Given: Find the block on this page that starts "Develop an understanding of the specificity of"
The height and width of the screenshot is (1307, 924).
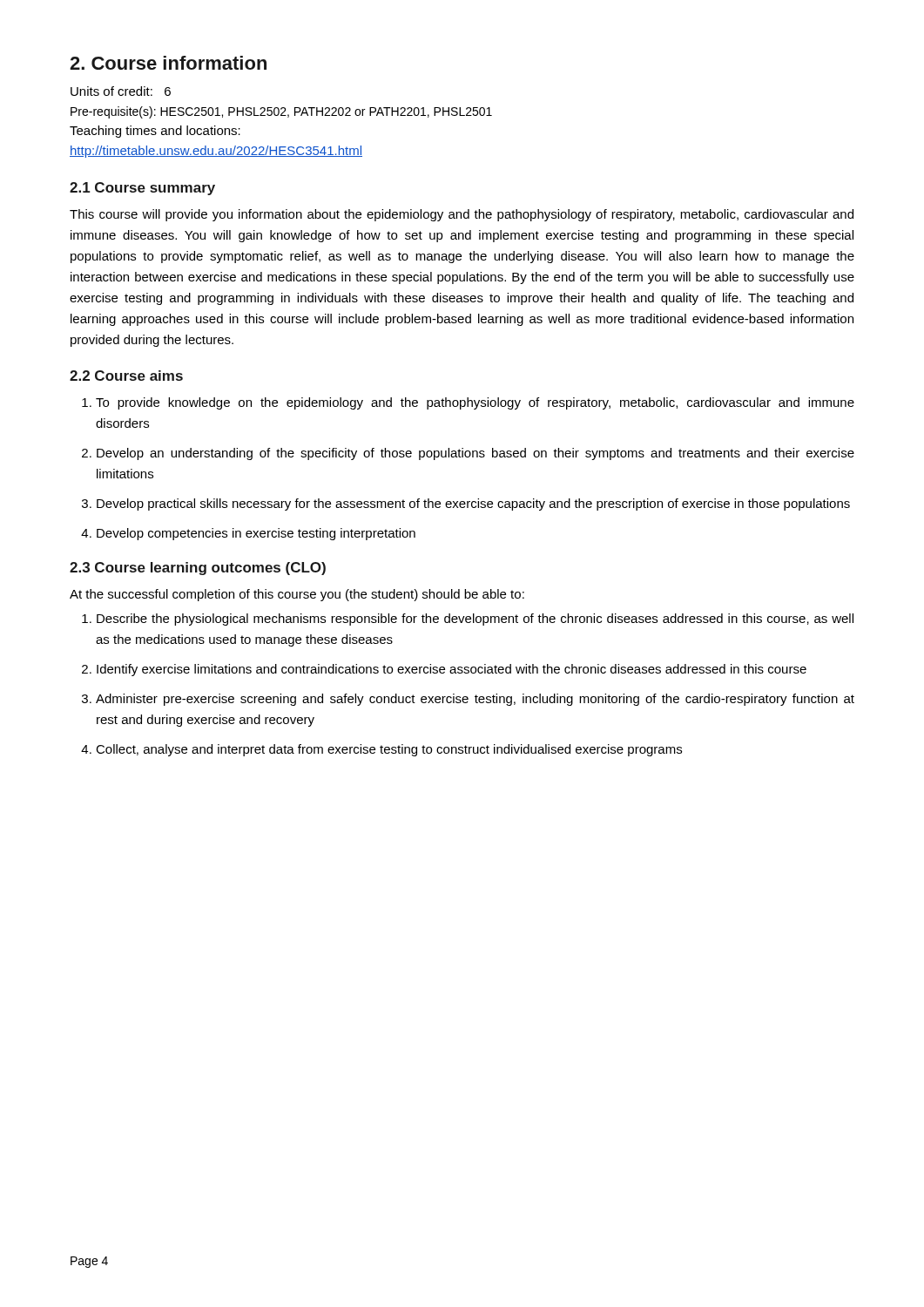Looking at the screenshot, I should 475,464.
